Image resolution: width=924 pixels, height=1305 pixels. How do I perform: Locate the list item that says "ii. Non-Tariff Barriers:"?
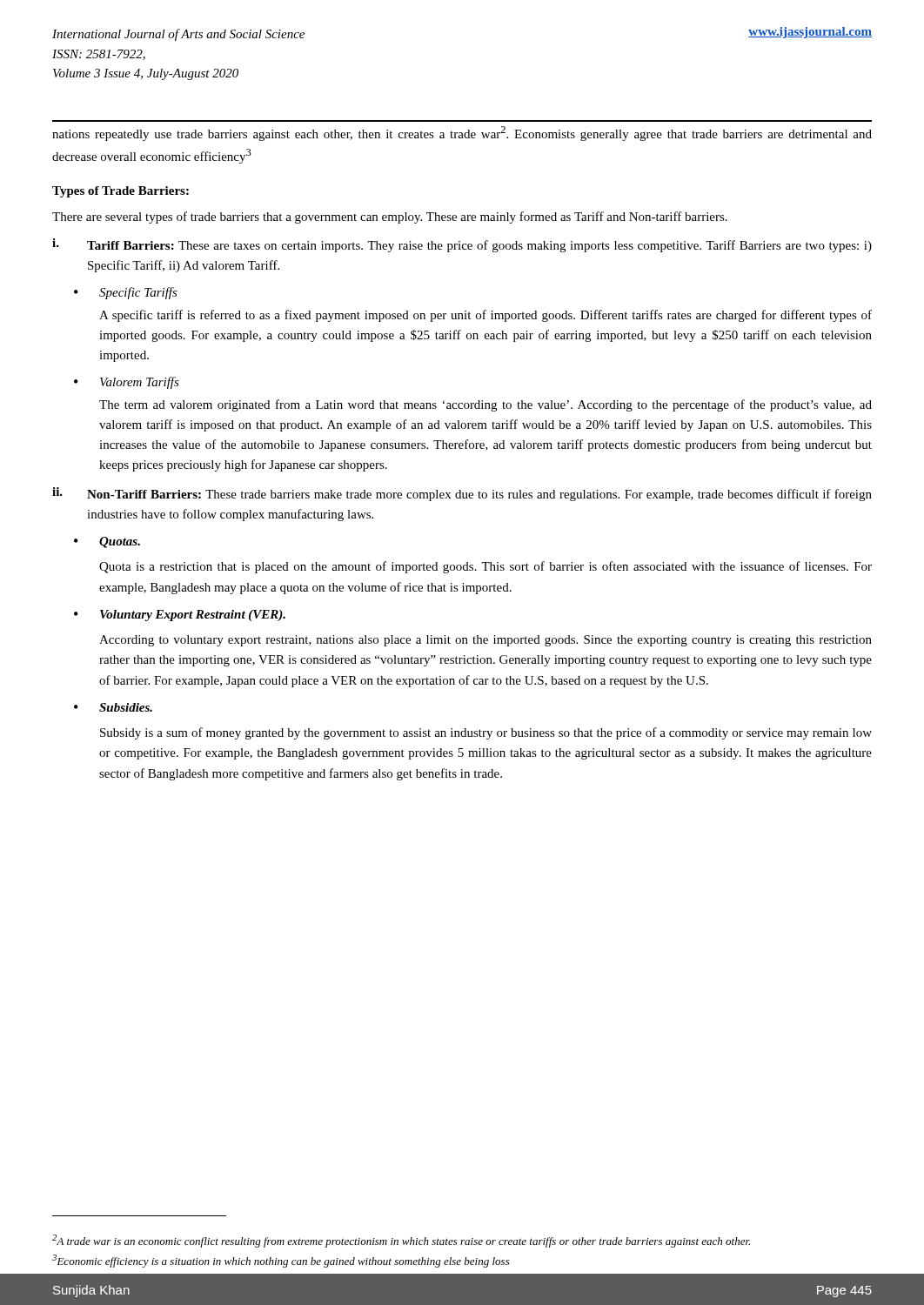[462, 504]
